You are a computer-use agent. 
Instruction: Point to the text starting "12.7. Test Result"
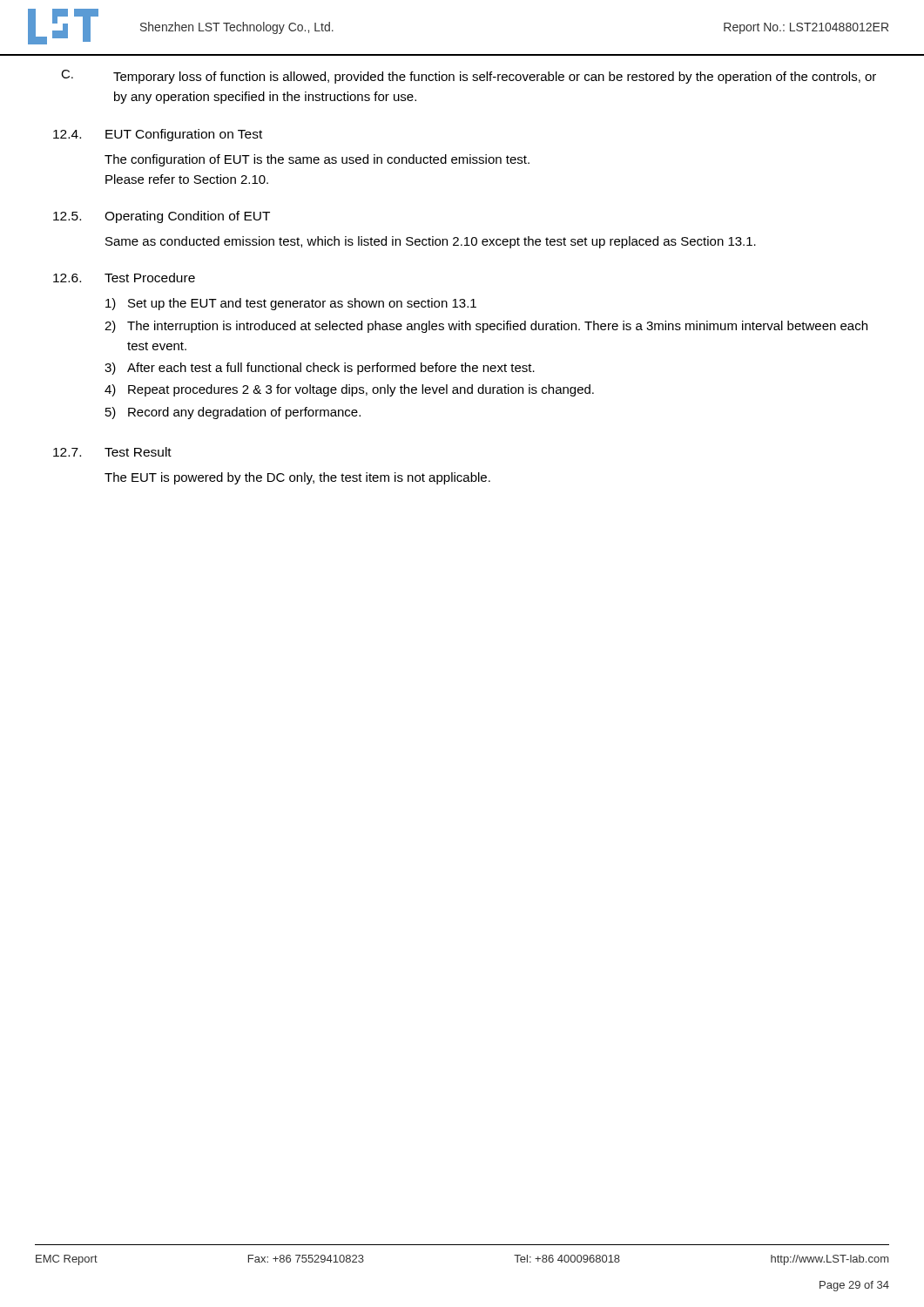112,452
